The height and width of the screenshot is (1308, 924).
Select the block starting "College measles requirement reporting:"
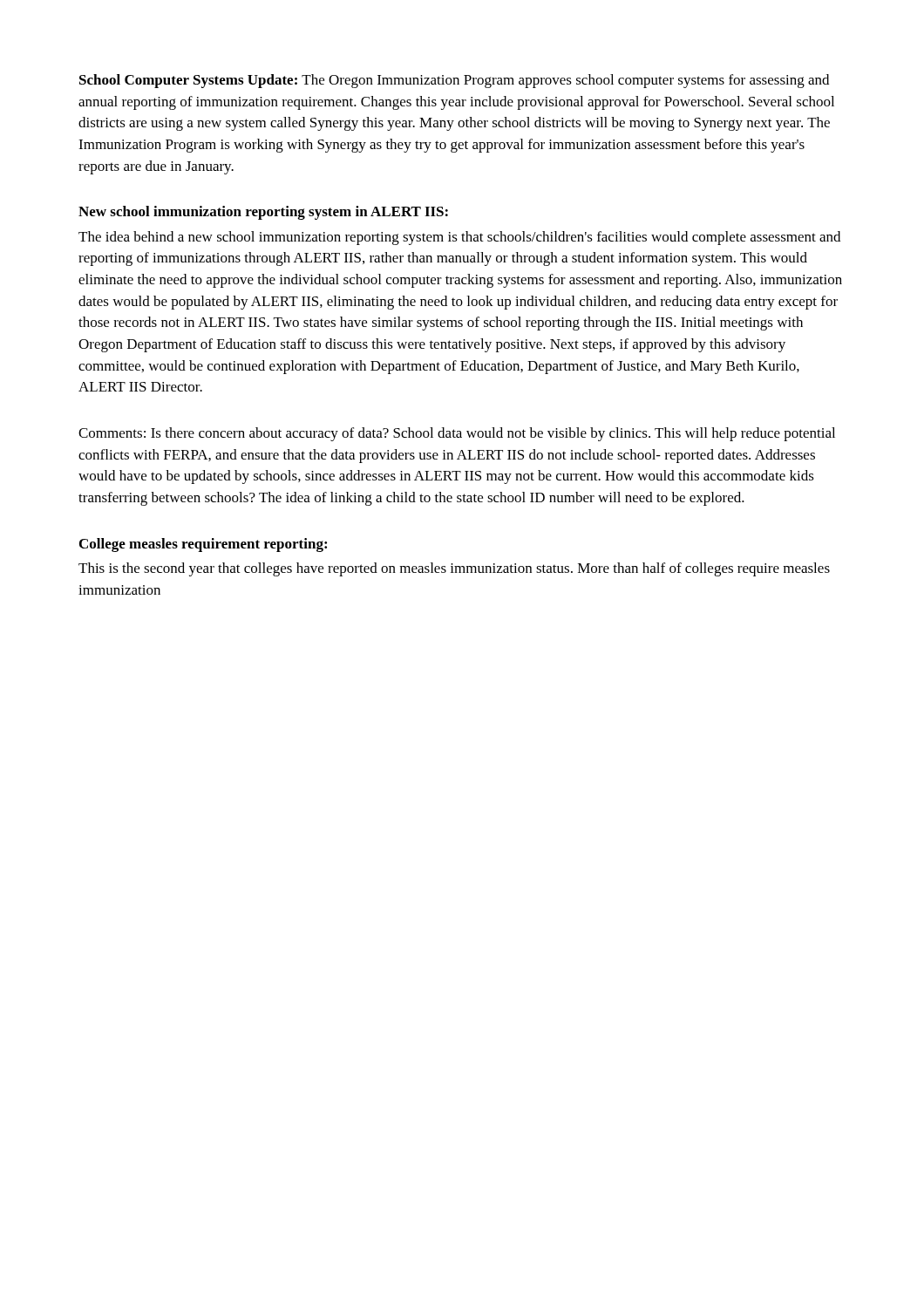point(203,543)
